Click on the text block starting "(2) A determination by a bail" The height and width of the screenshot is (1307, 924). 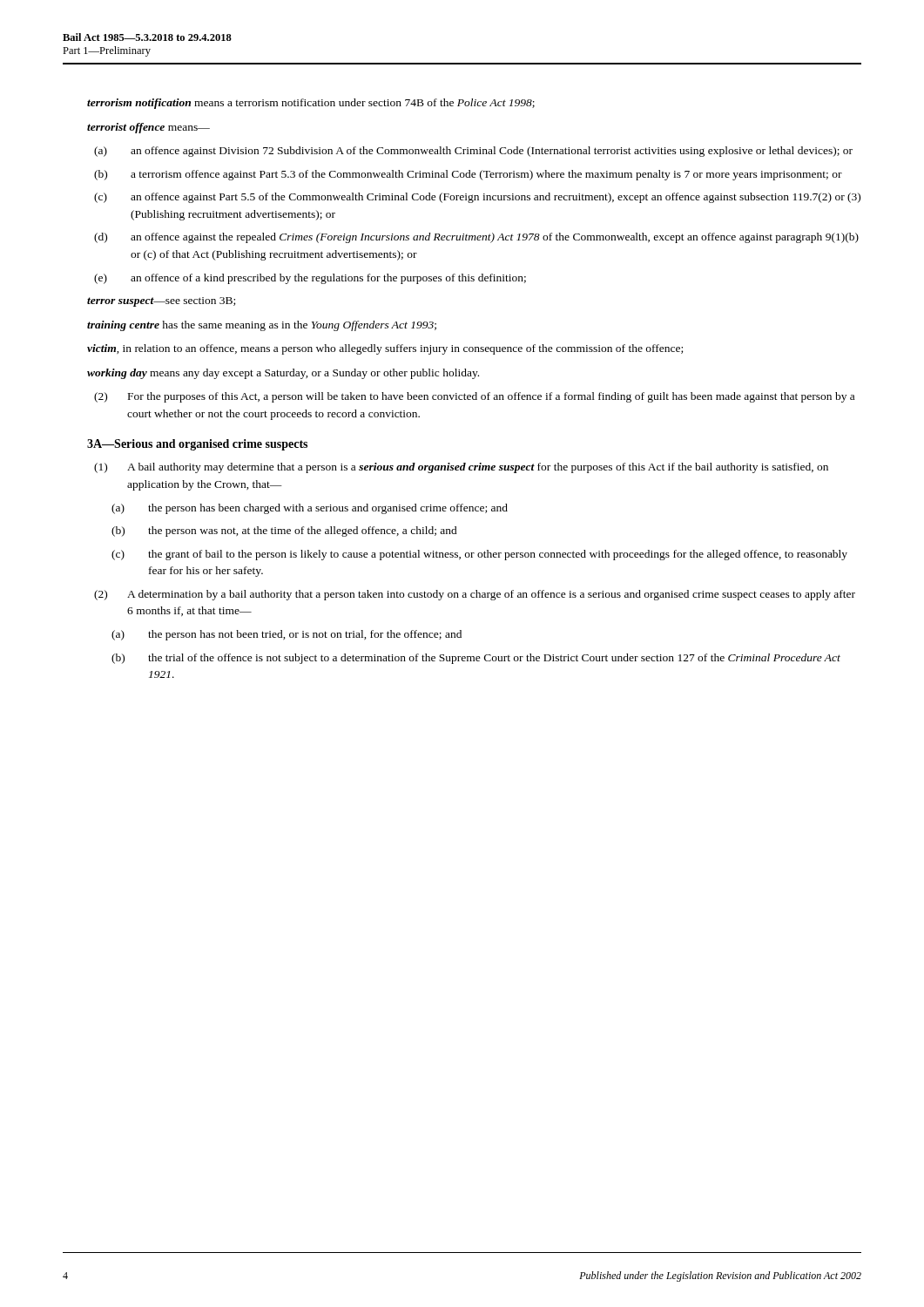click(x=474, y=602)
